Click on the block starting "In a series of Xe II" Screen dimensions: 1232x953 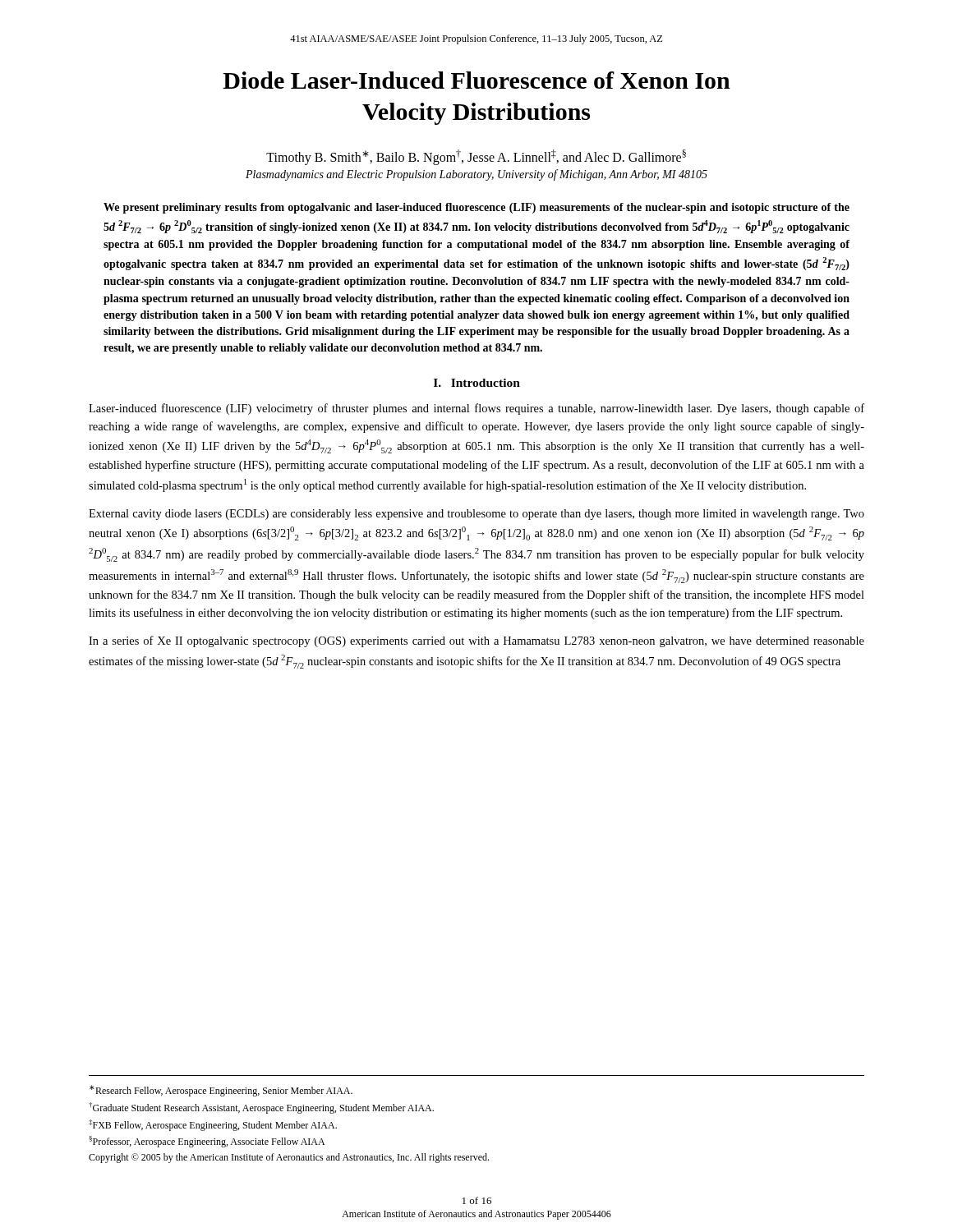pyautogui.click(x=476, y=652)
